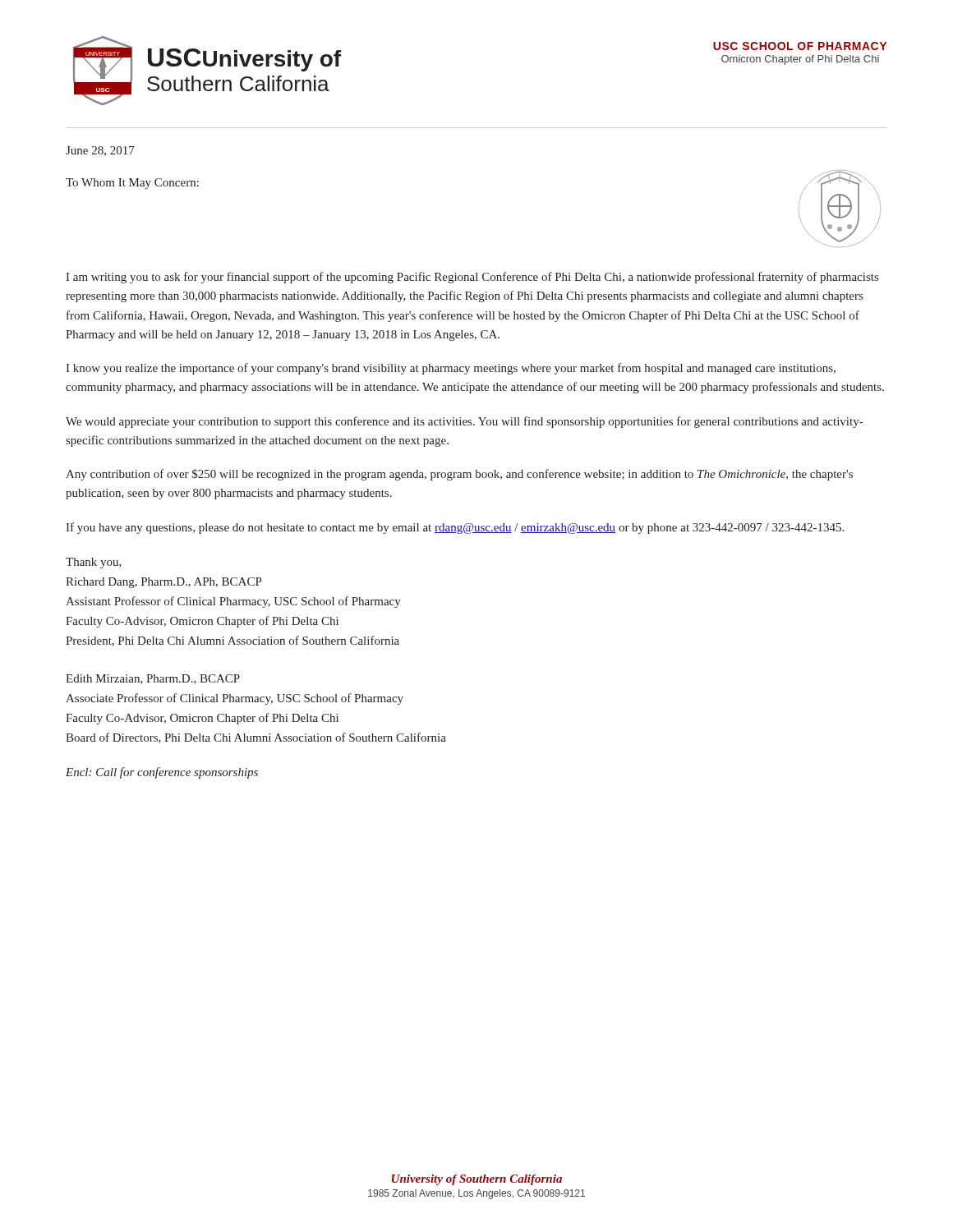
Task: Click on the passage starting "Edith Mirzaian, Pharm.D., BCACP Associate Professor of"
Action: point(256,708)
